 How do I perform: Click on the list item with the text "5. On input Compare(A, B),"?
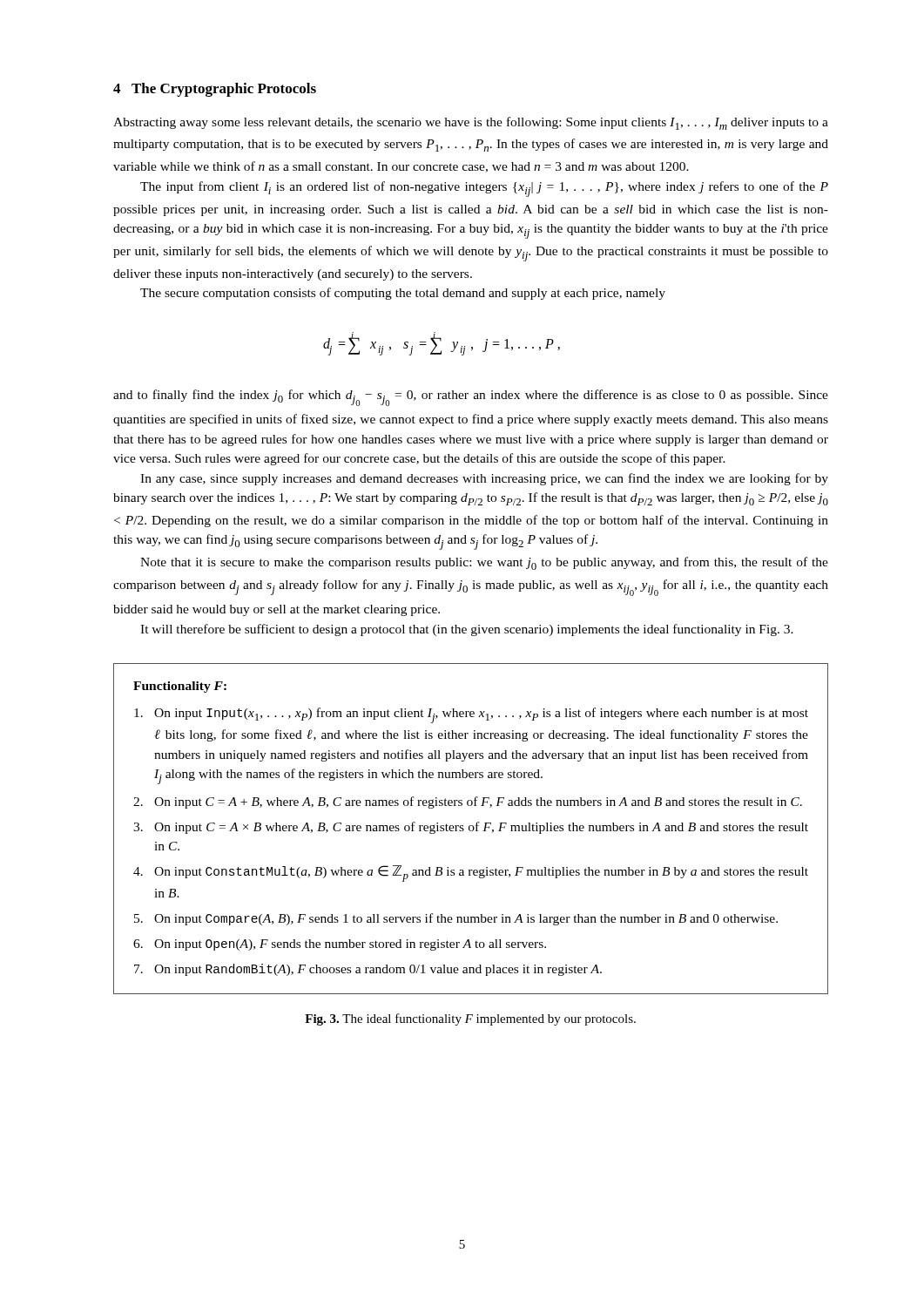471,919
